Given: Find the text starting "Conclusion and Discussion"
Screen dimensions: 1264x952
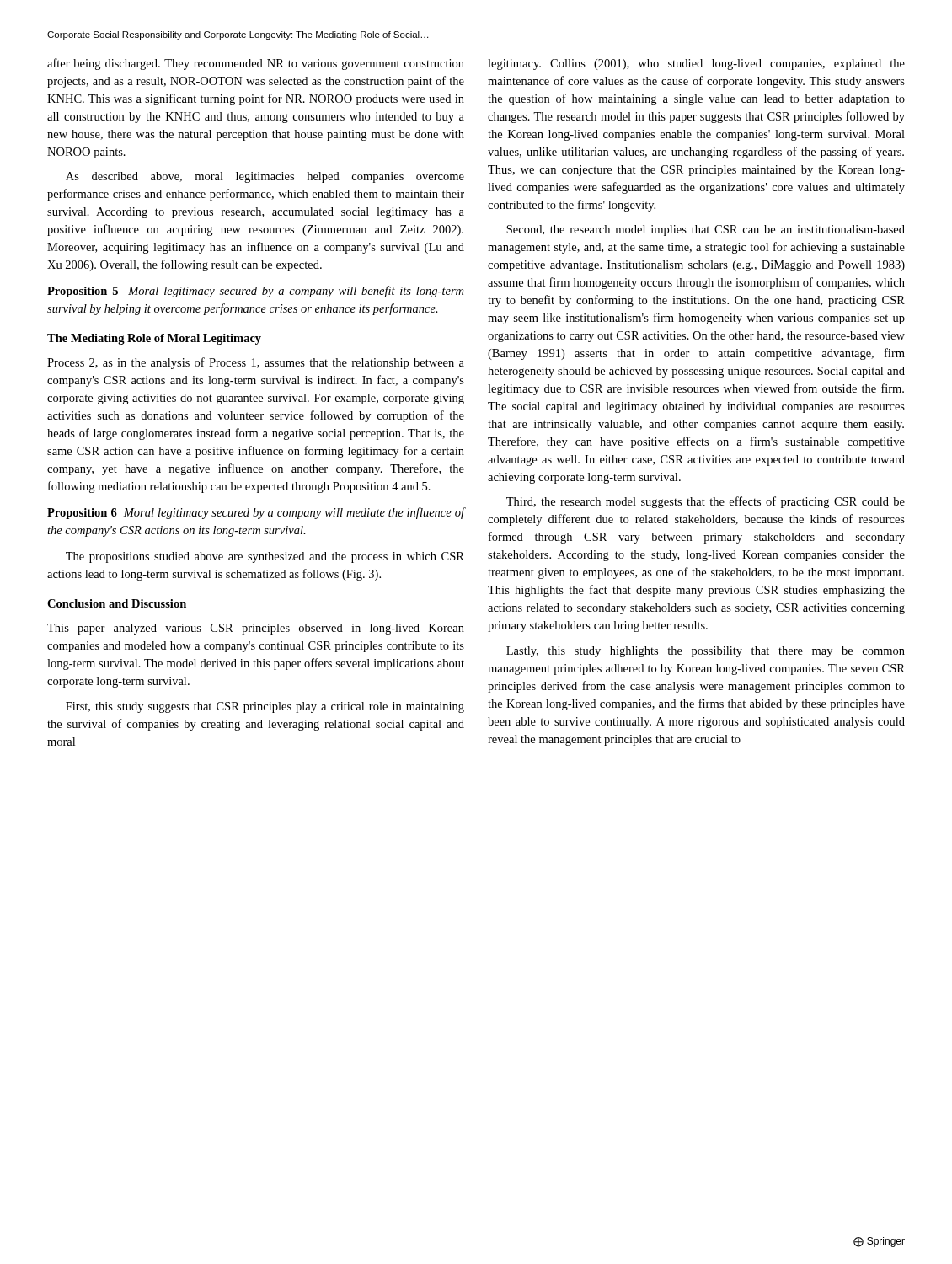Looking at the screenshot, I should [117, 603].
